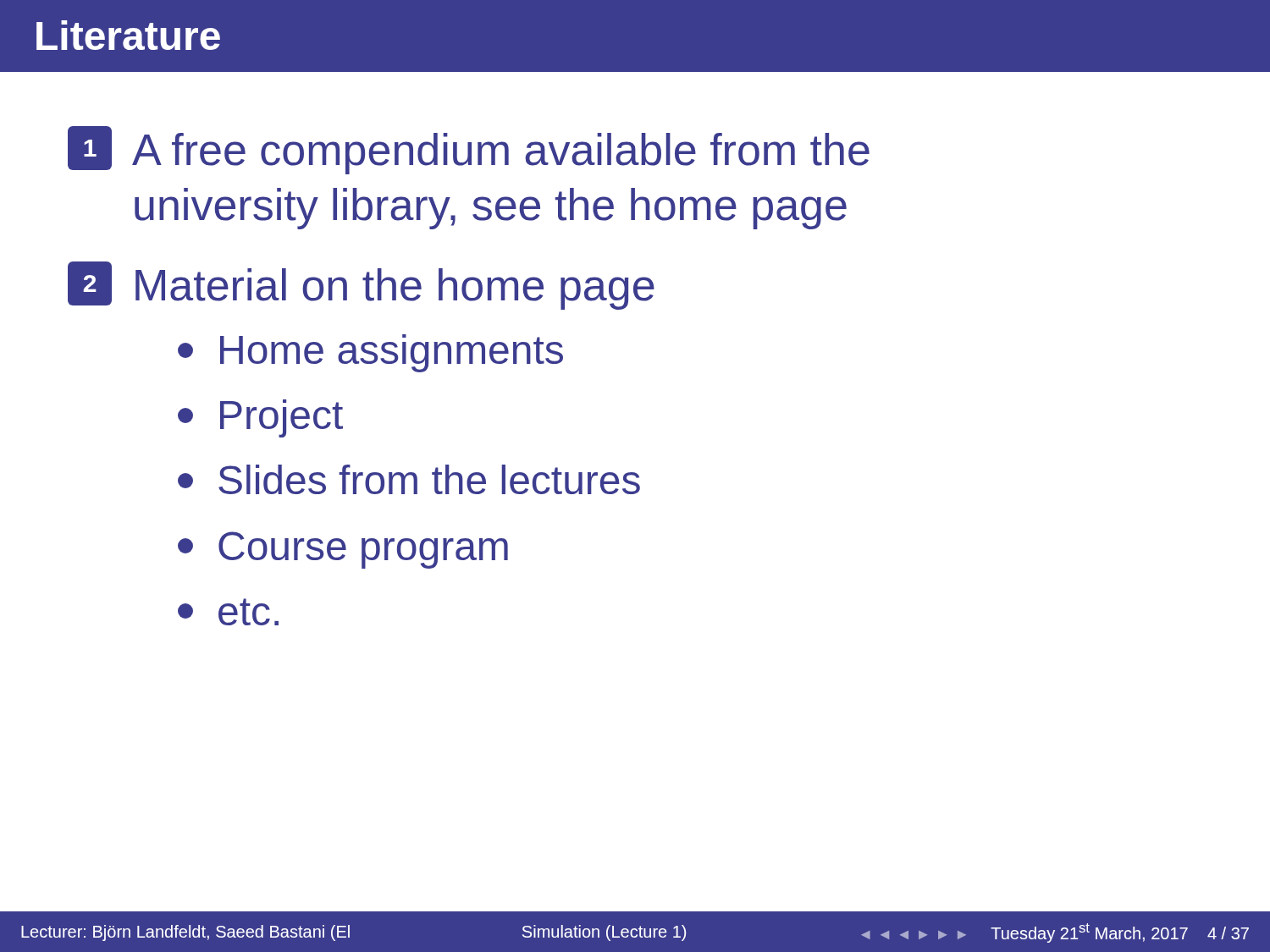This screenshot has height=952, width=1270.
Task: Click the passage that begins "1 A free compendium available"
Action: 469,178
